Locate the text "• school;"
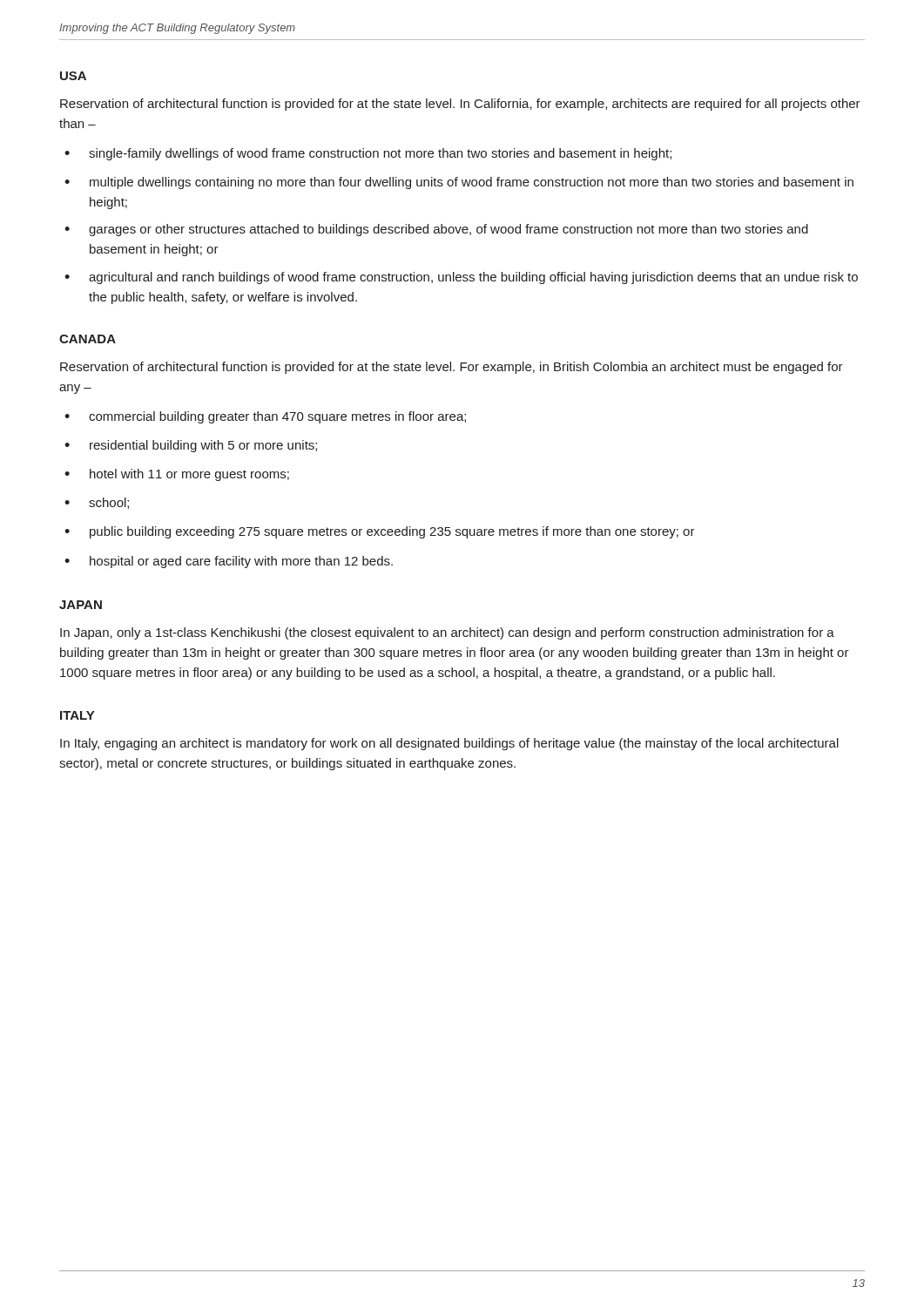 tap(97, 503)
